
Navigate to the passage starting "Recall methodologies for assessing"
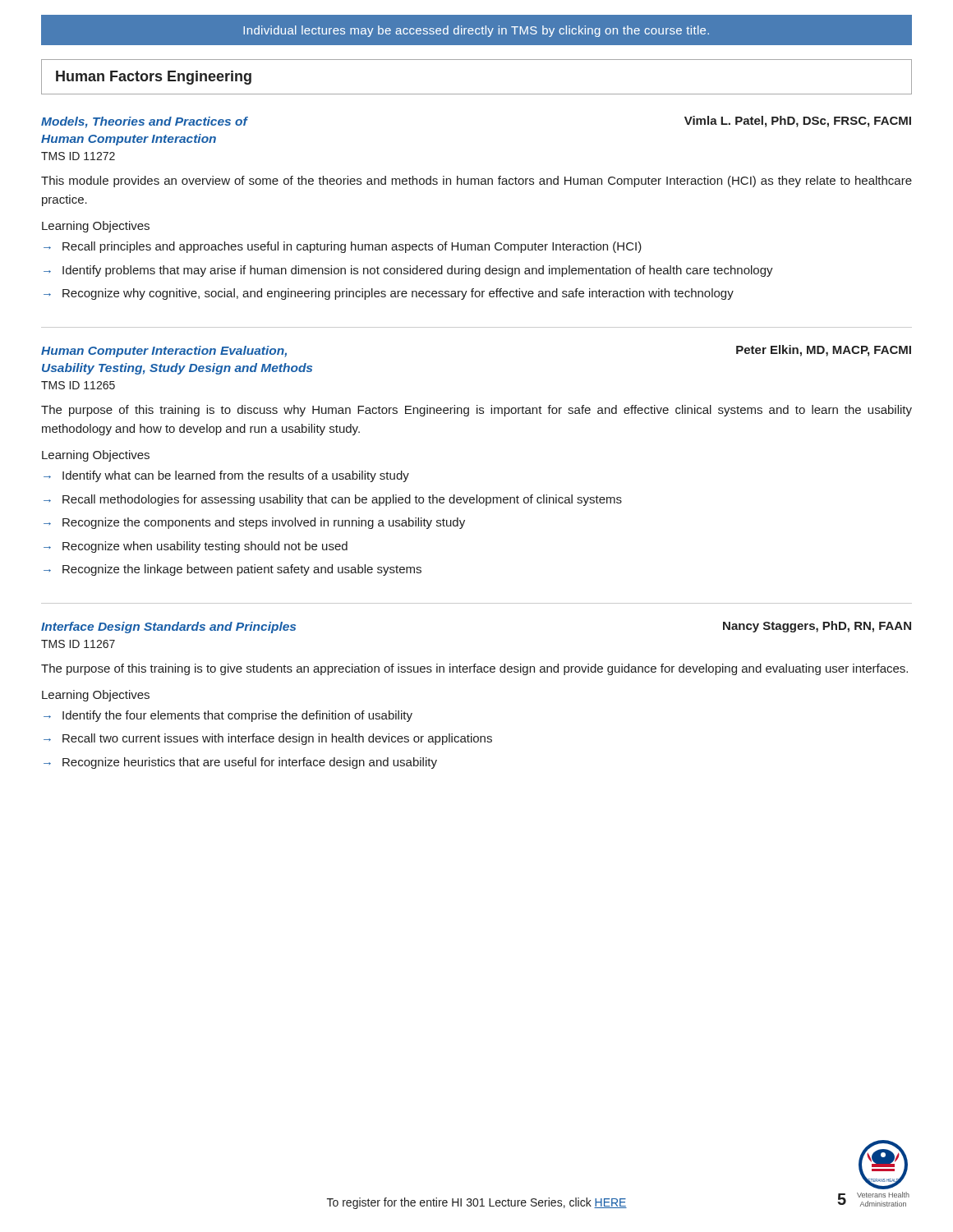coord(342,499)
